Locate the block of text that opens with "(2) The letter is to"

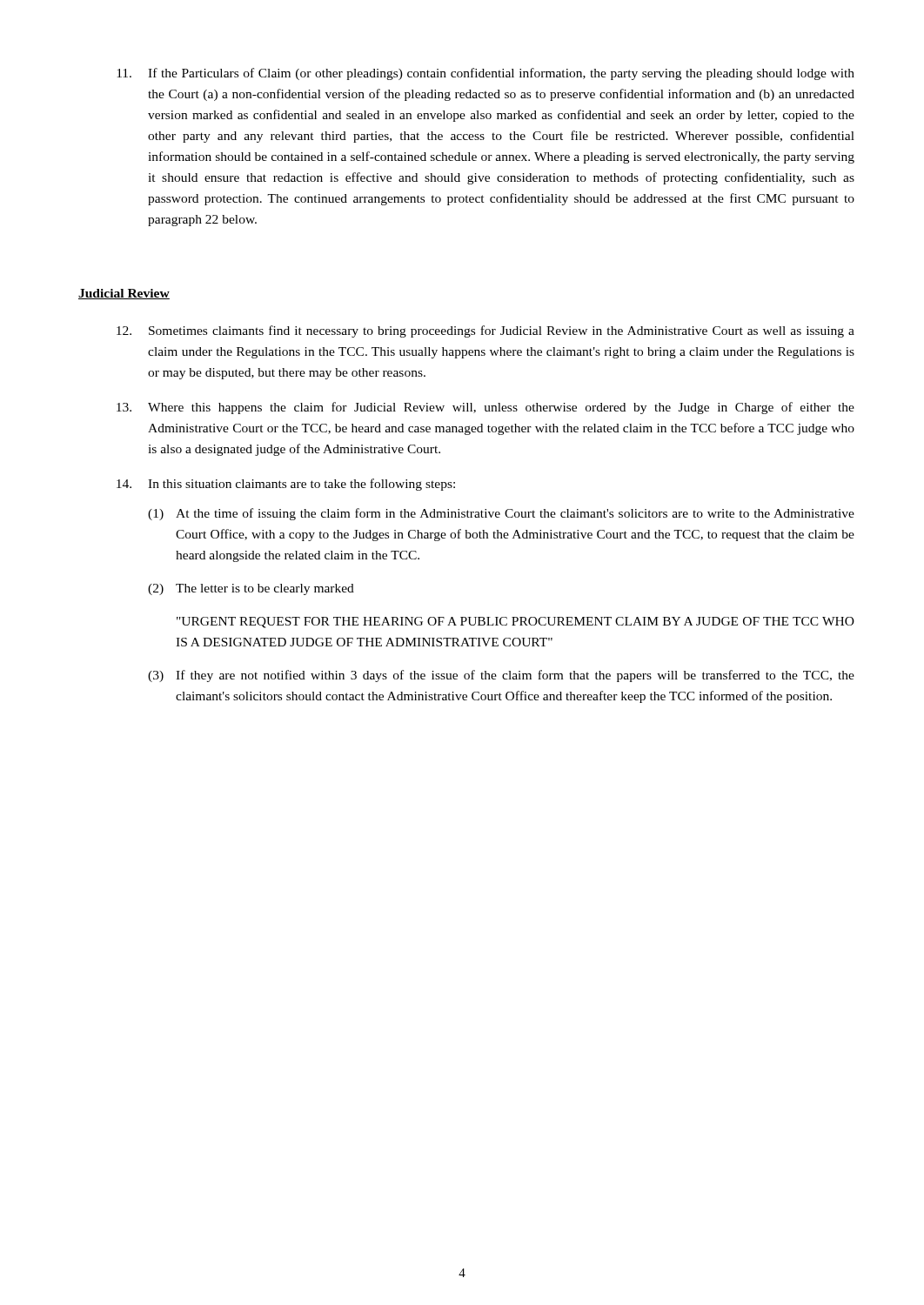(251, 589)
